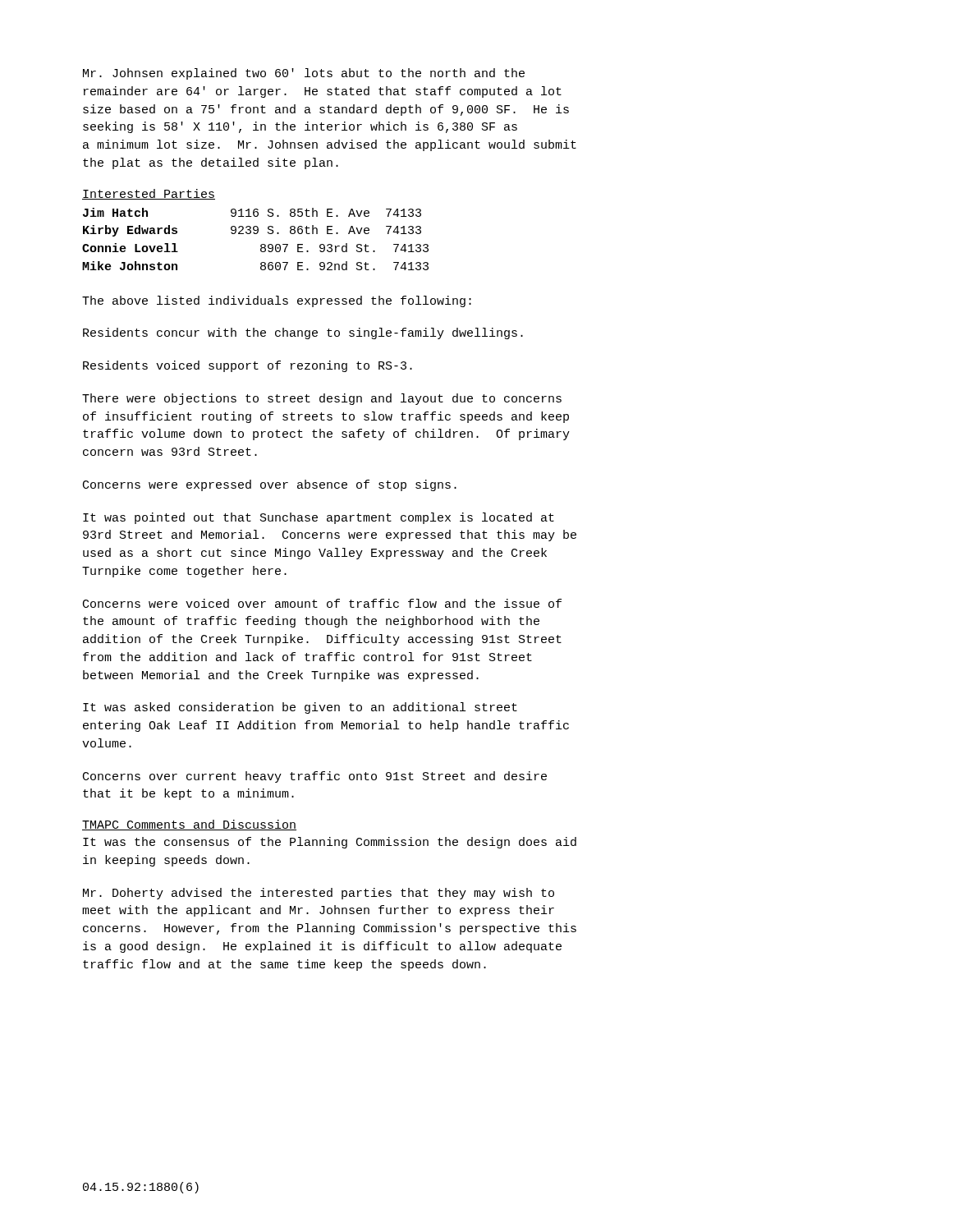Point to the region starting "Concerns were voiced over amount of traffic"
The width and height of the screenshot is (954, 1232).
pyautogui.click(x=322, y=640)
